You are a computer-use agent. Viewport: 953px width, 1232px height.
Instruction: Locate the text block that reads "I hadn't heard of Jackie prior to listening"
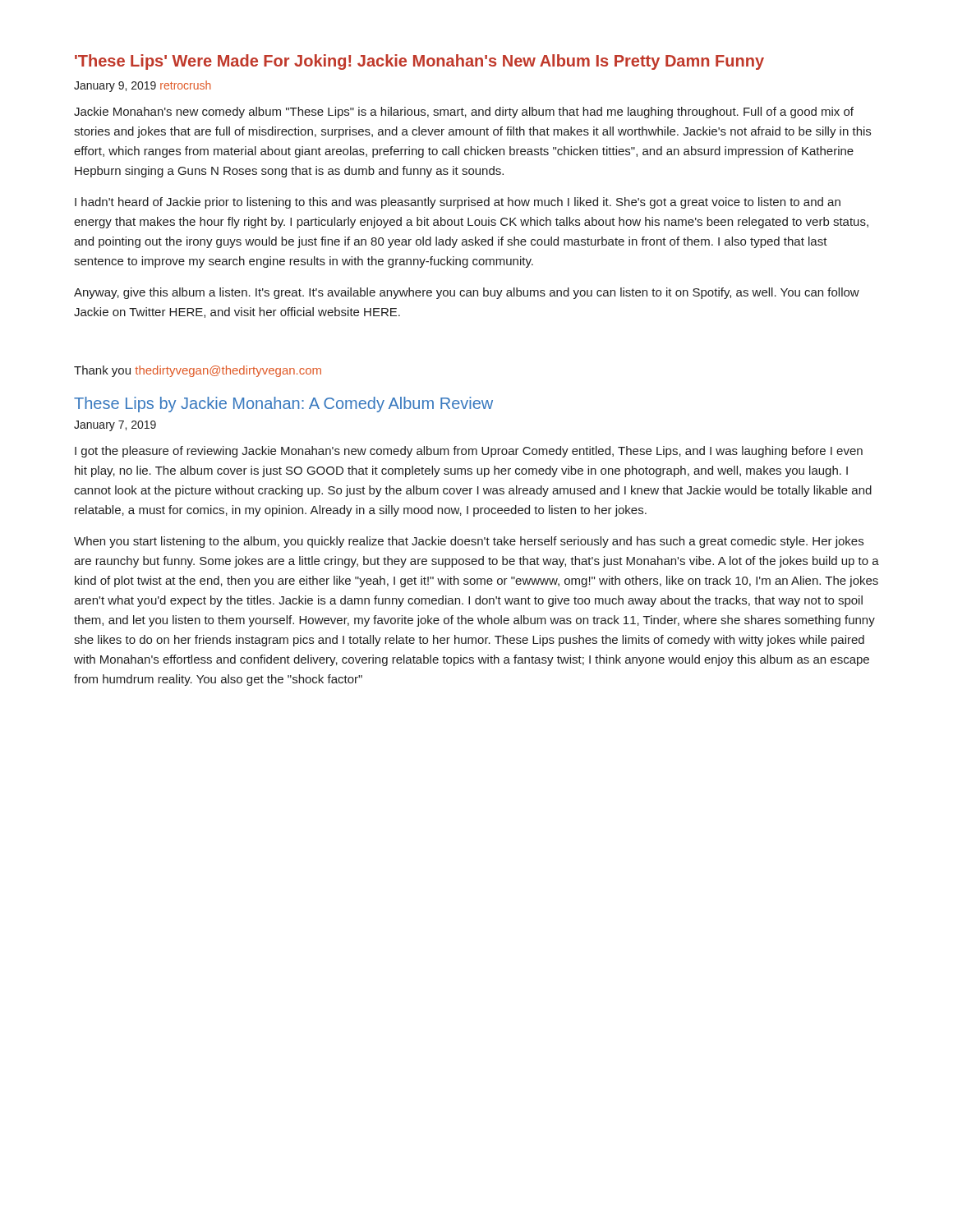point(472,231)
